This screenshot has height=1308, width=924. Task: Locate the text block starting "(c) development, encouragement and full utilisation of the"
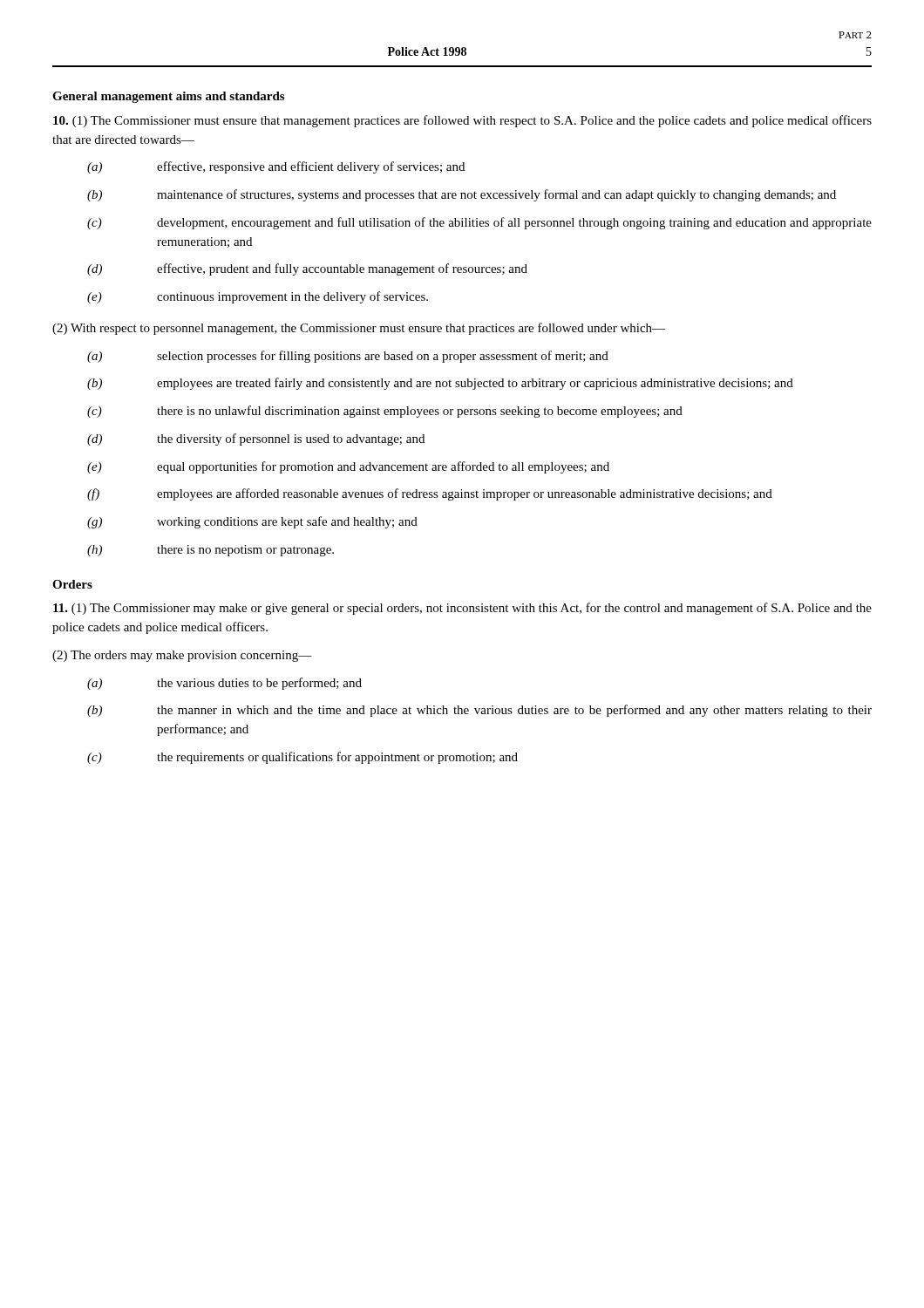(x=462, y=232)
